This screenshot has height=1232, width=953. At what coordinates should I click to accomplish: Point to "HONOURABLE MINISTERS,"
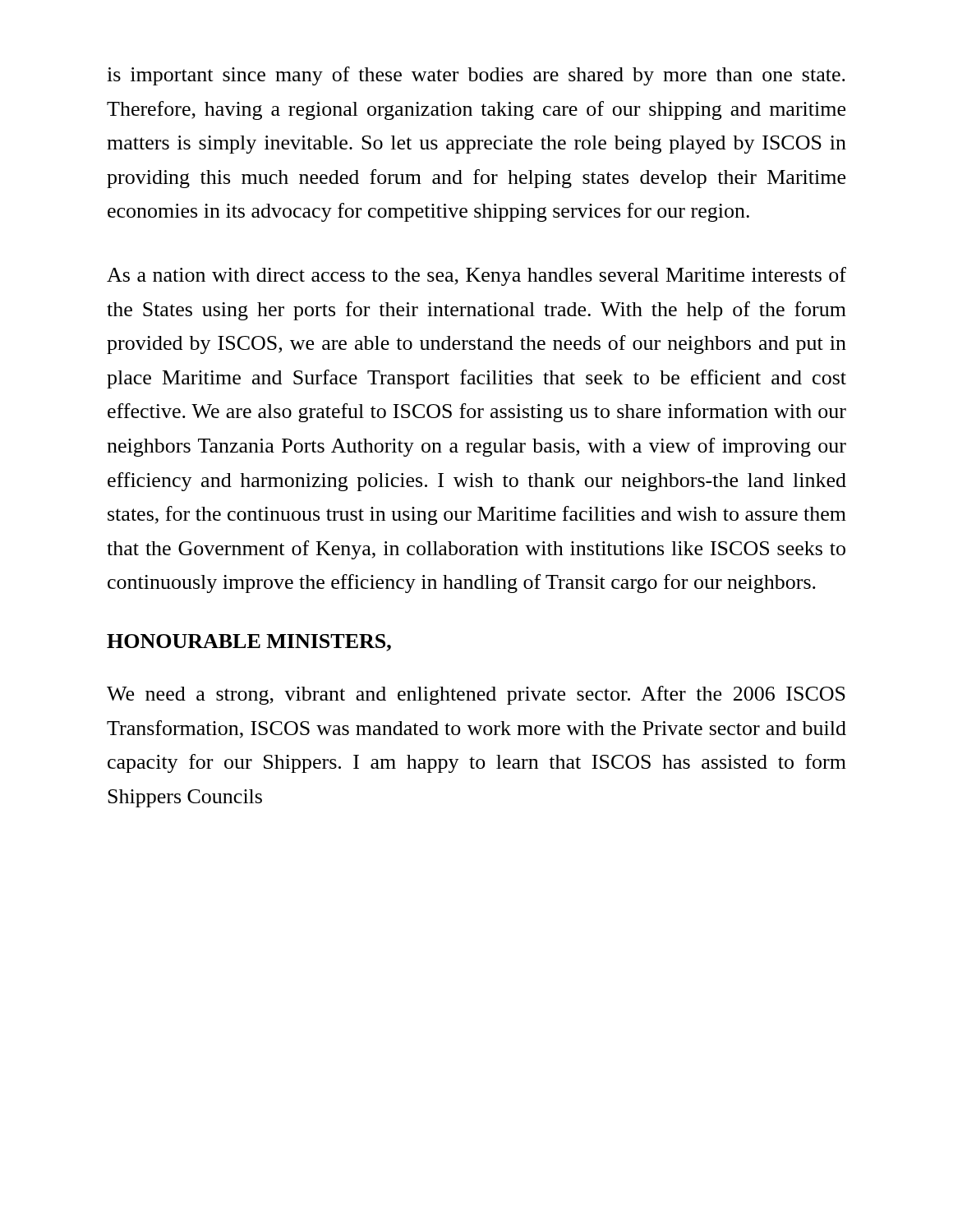[x=249, y=641]
